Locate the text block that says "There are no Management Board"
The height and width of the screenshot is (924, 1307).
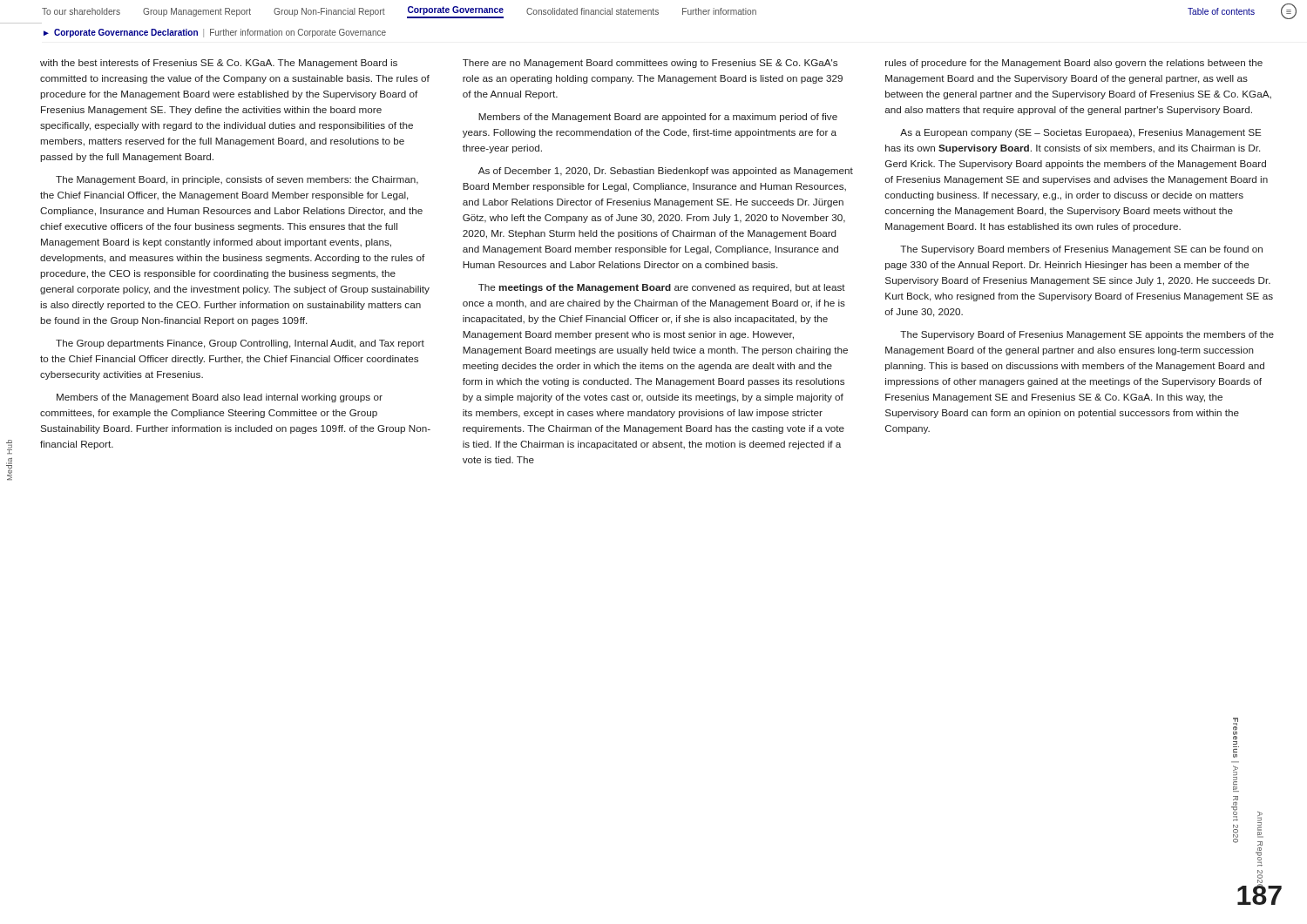click(658, 261)
